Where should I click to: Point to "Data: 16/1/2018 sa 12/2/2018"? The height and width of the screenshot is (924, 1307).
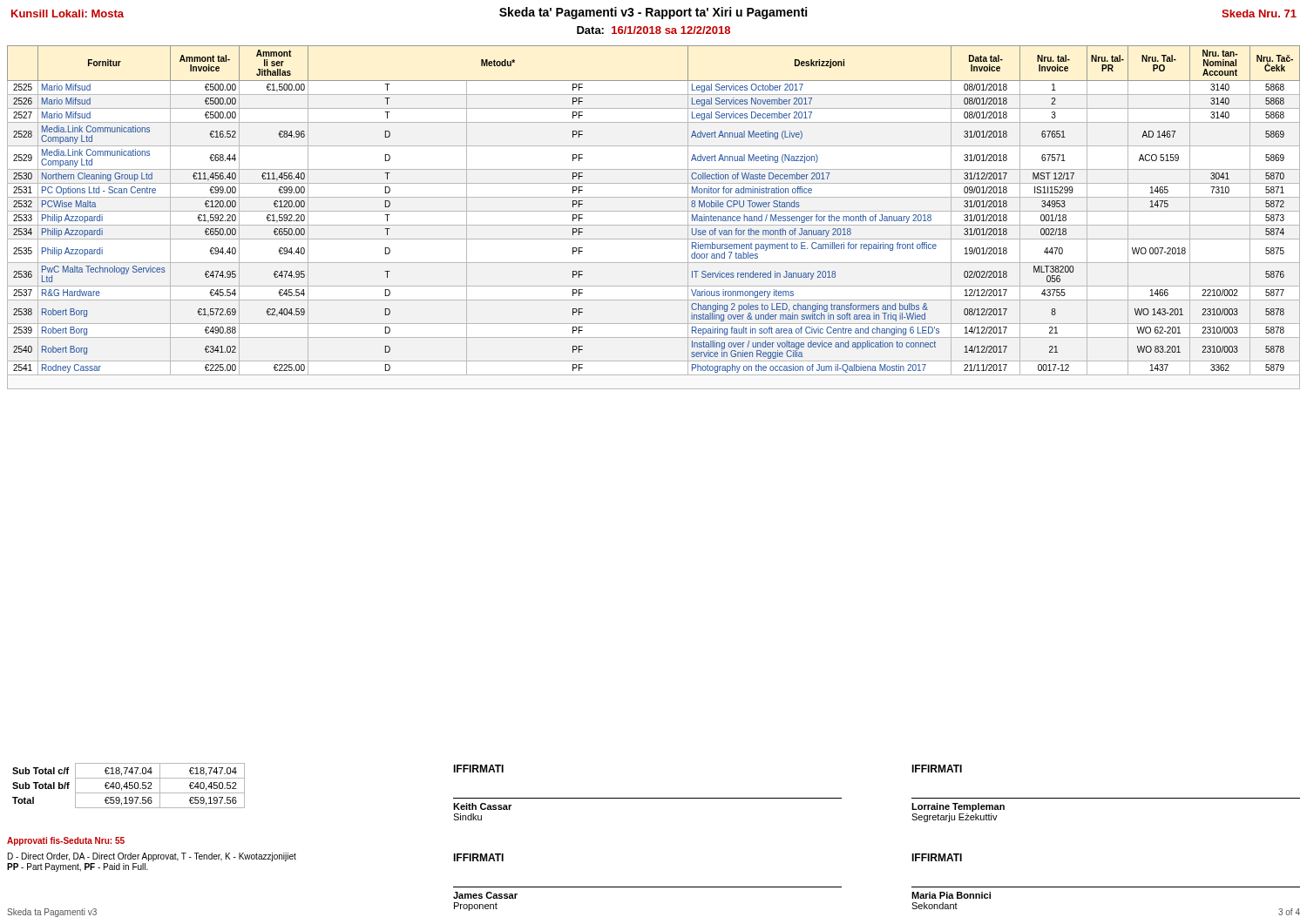tap(654, 30)
